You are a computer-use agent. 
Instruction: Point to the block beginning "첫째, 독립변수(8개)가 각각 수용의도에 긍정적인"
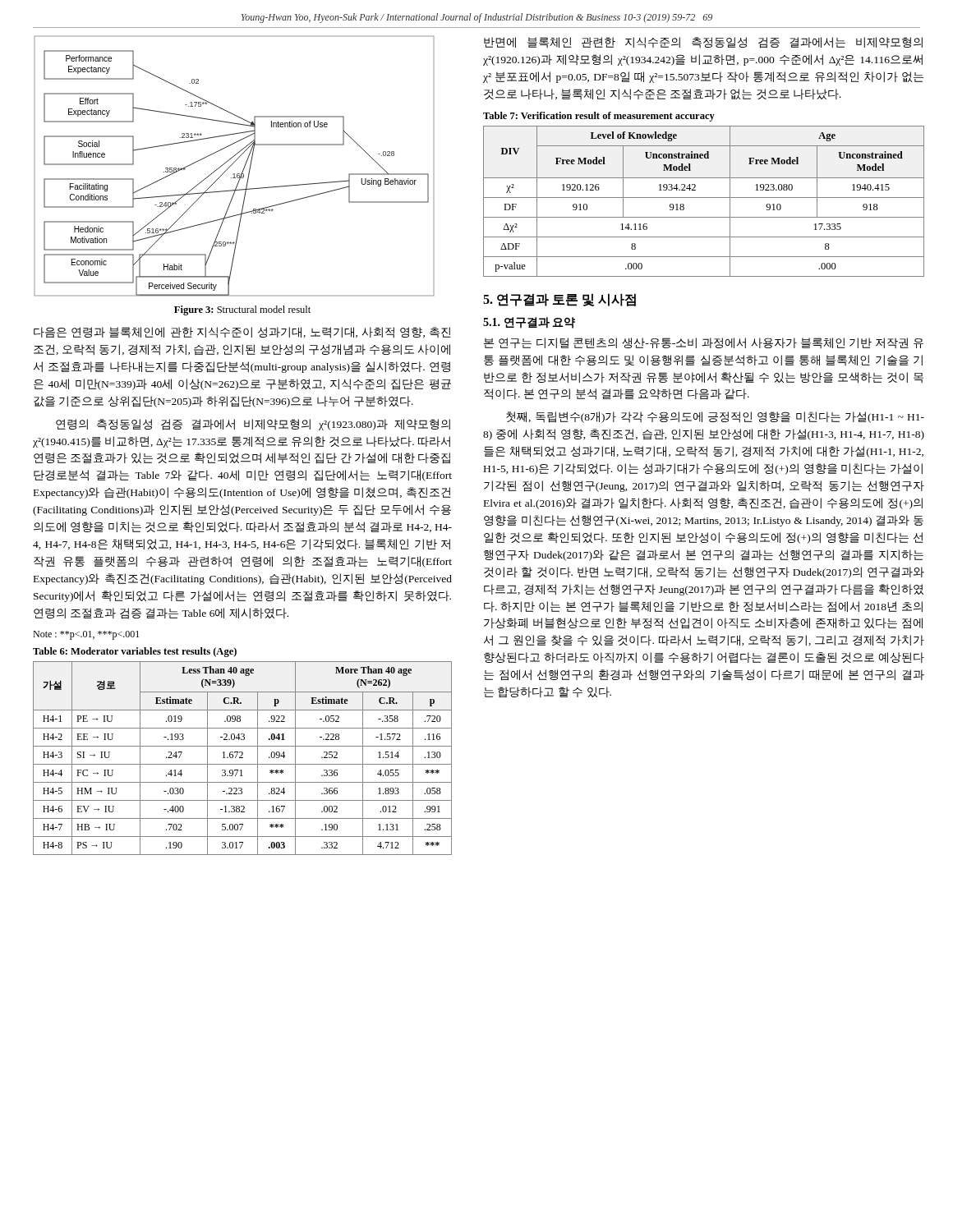tap(704, 555)
